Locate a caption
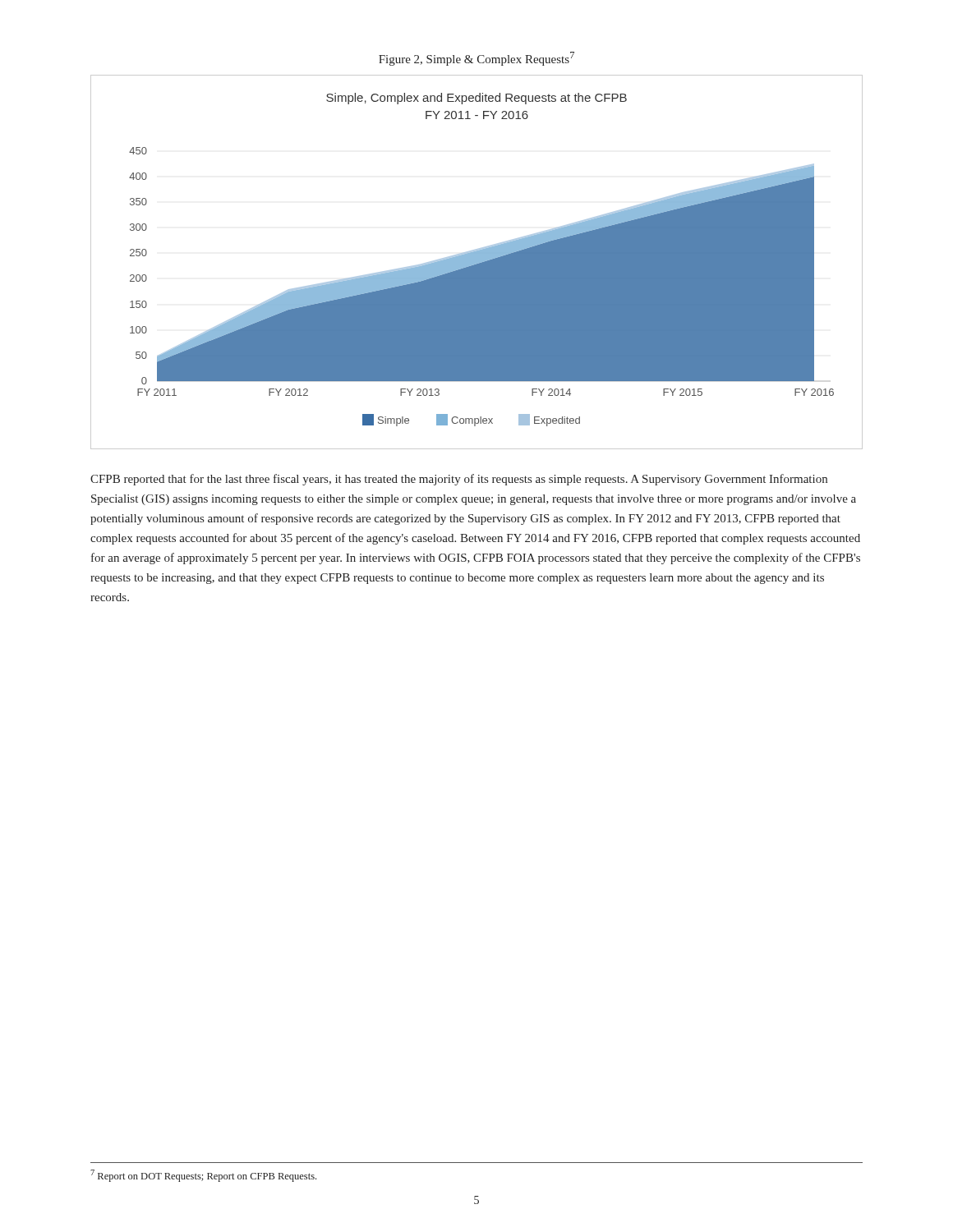 pos(476,57)
